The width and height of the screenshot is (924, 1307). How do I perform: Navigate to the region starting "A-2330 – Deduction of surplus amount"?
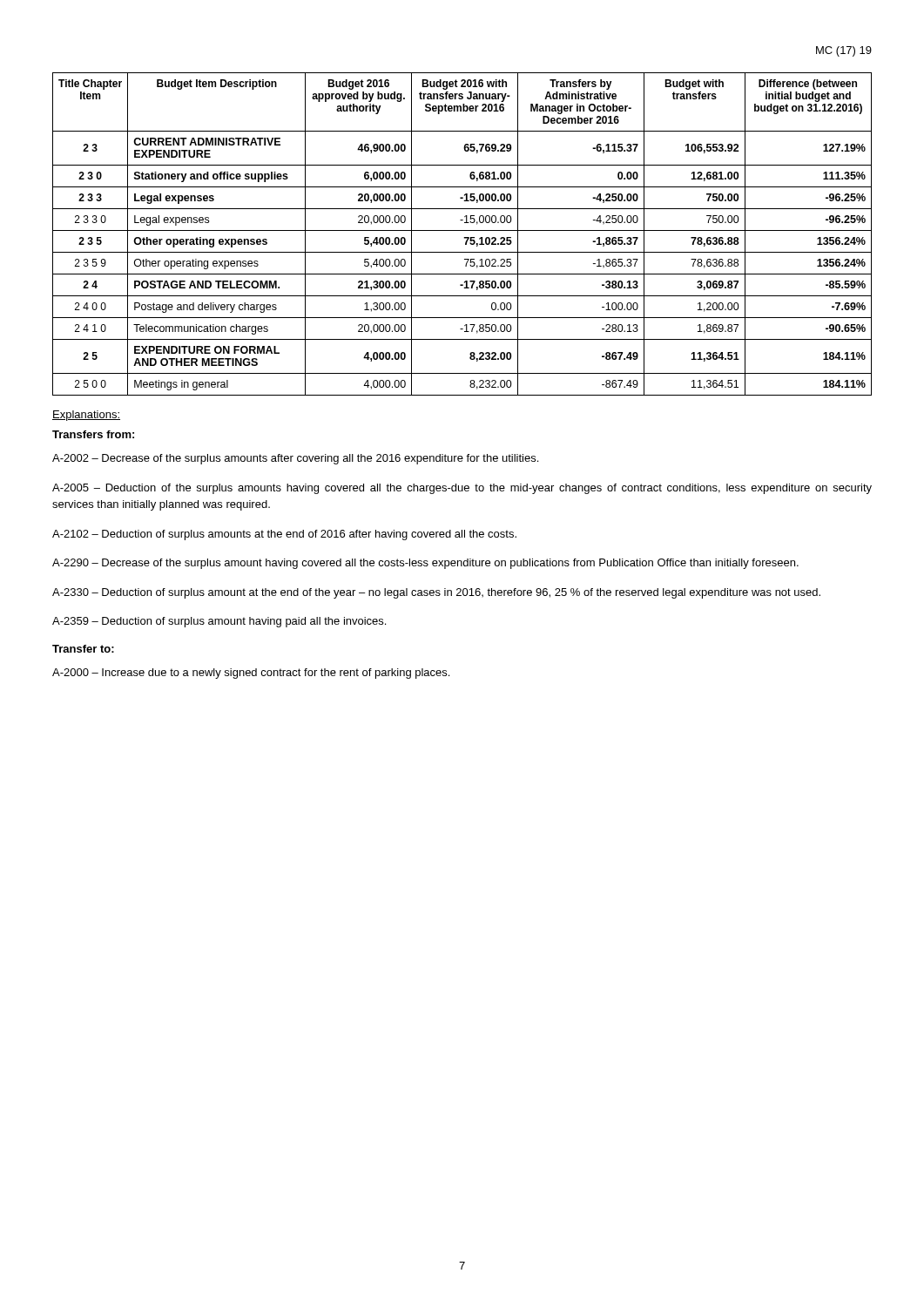tap(437, 592)
